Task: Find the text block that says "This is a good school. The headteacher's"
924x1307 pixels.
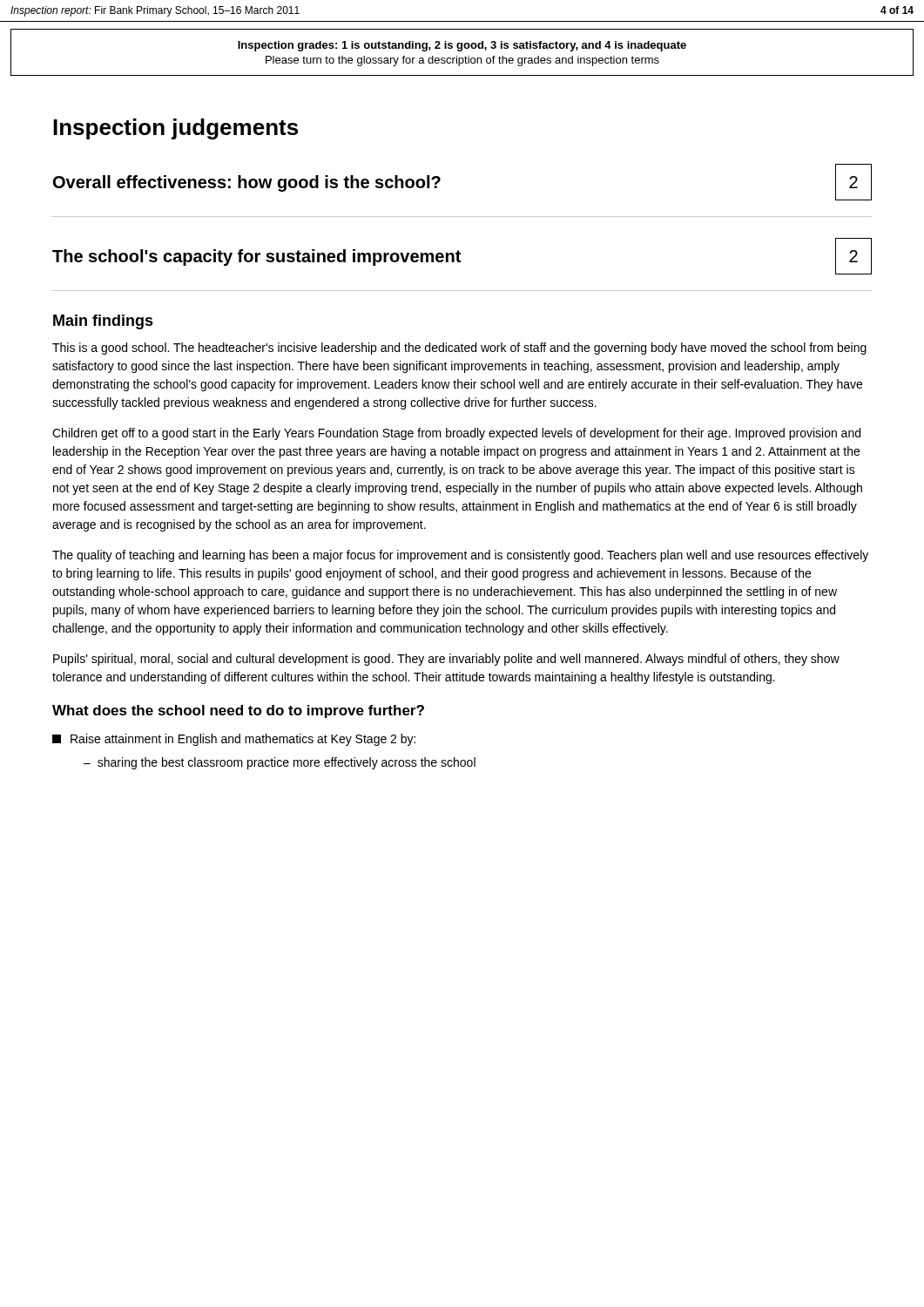Action: coord(460,375)
